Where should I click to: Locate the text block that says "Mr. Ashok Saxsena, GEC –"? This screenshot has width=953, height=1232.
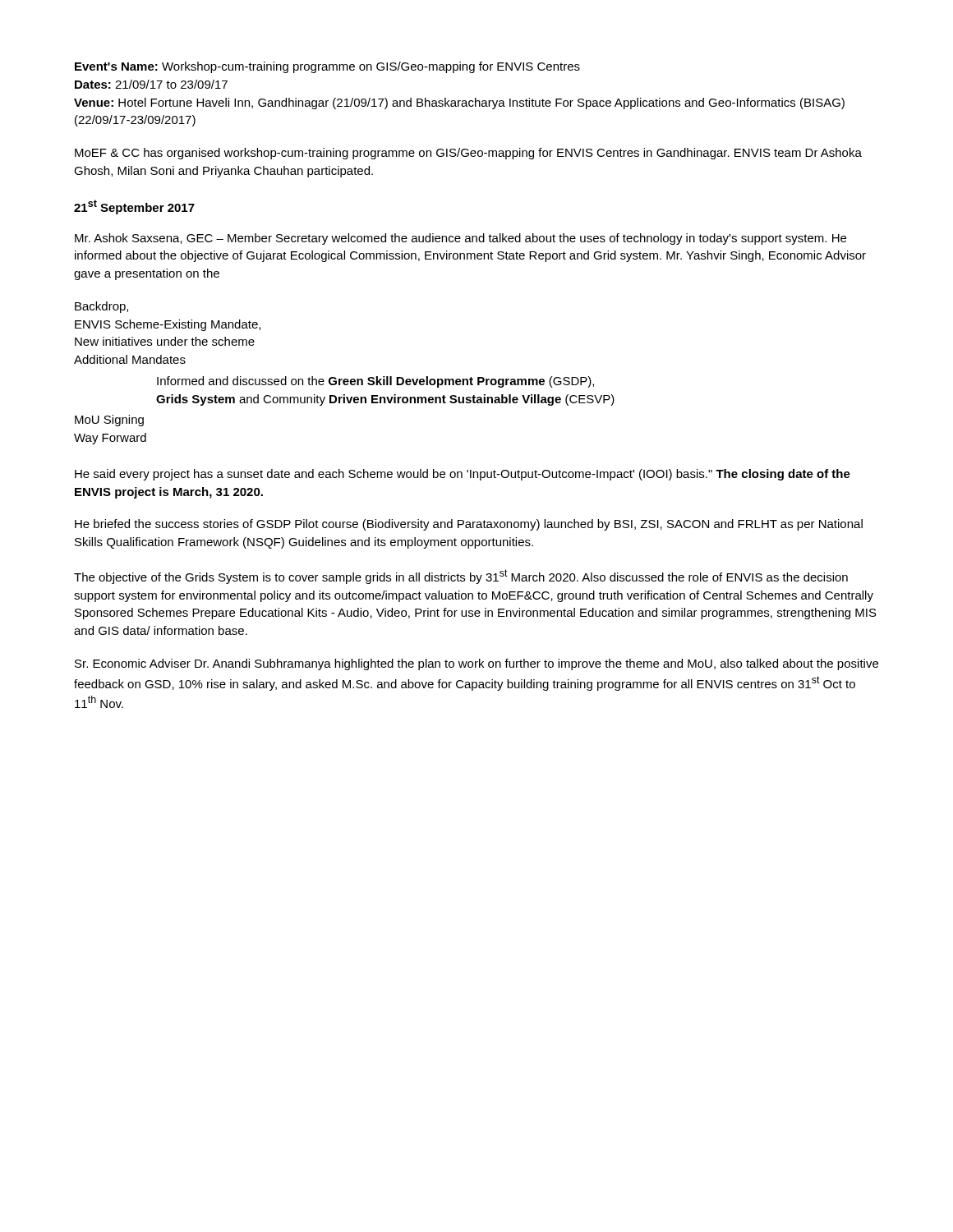point(470,255)
